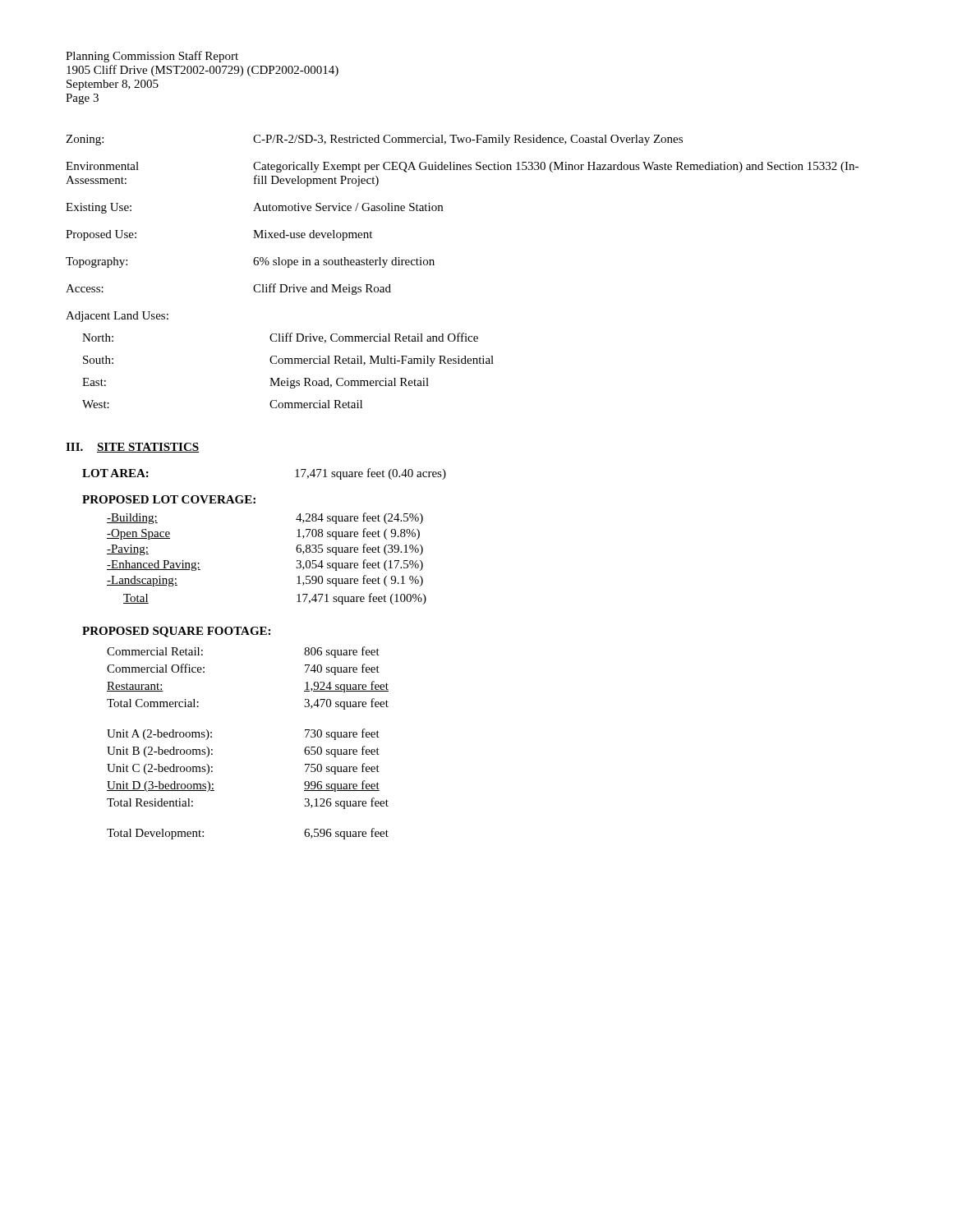Locate the text block starting "LOT AREA: 17,471 square feet"
This screenshot has height=1232, width=953.
tap(123, 473)
